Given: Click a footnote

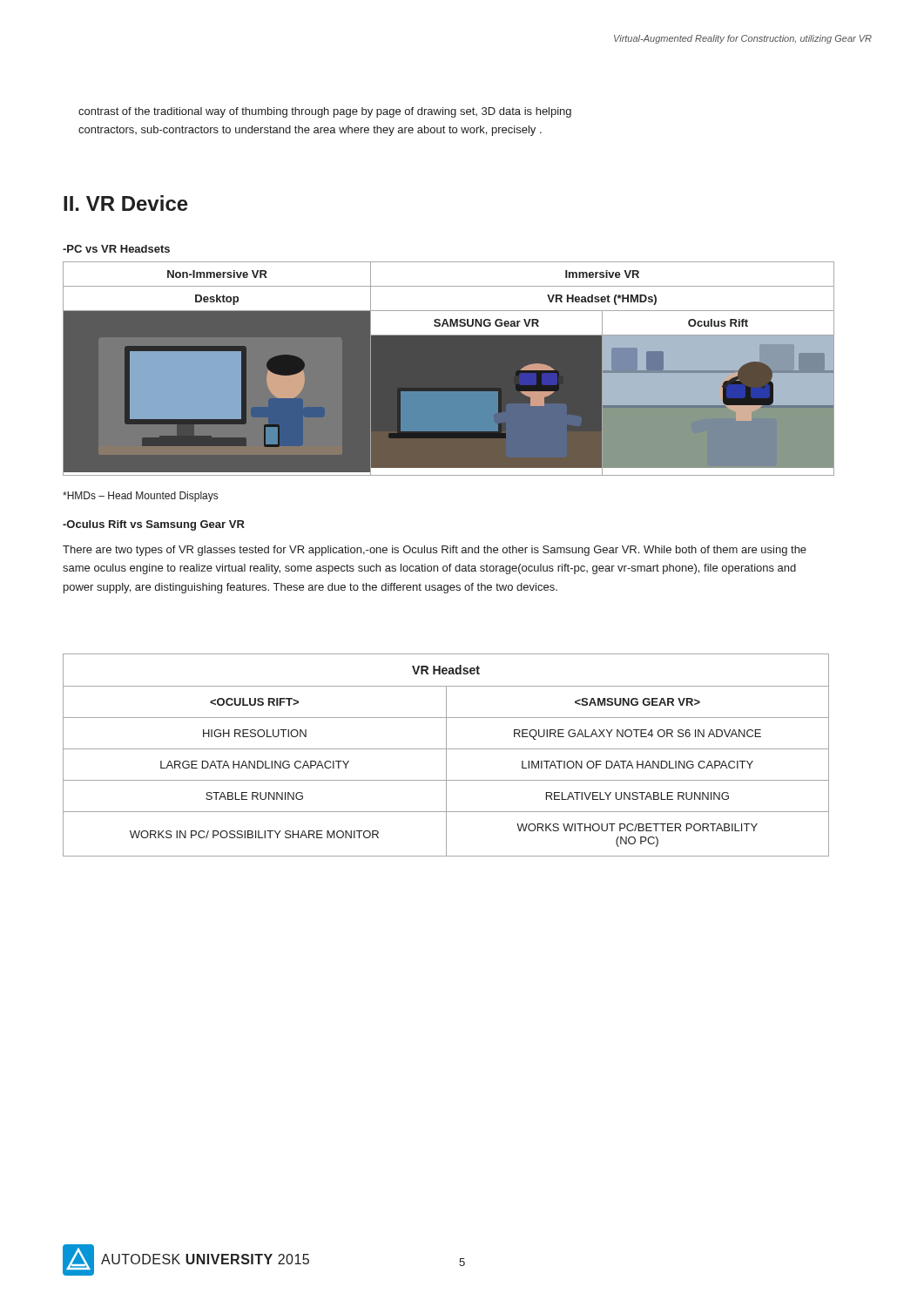Looking at the screenshot, I should [141, 496].
